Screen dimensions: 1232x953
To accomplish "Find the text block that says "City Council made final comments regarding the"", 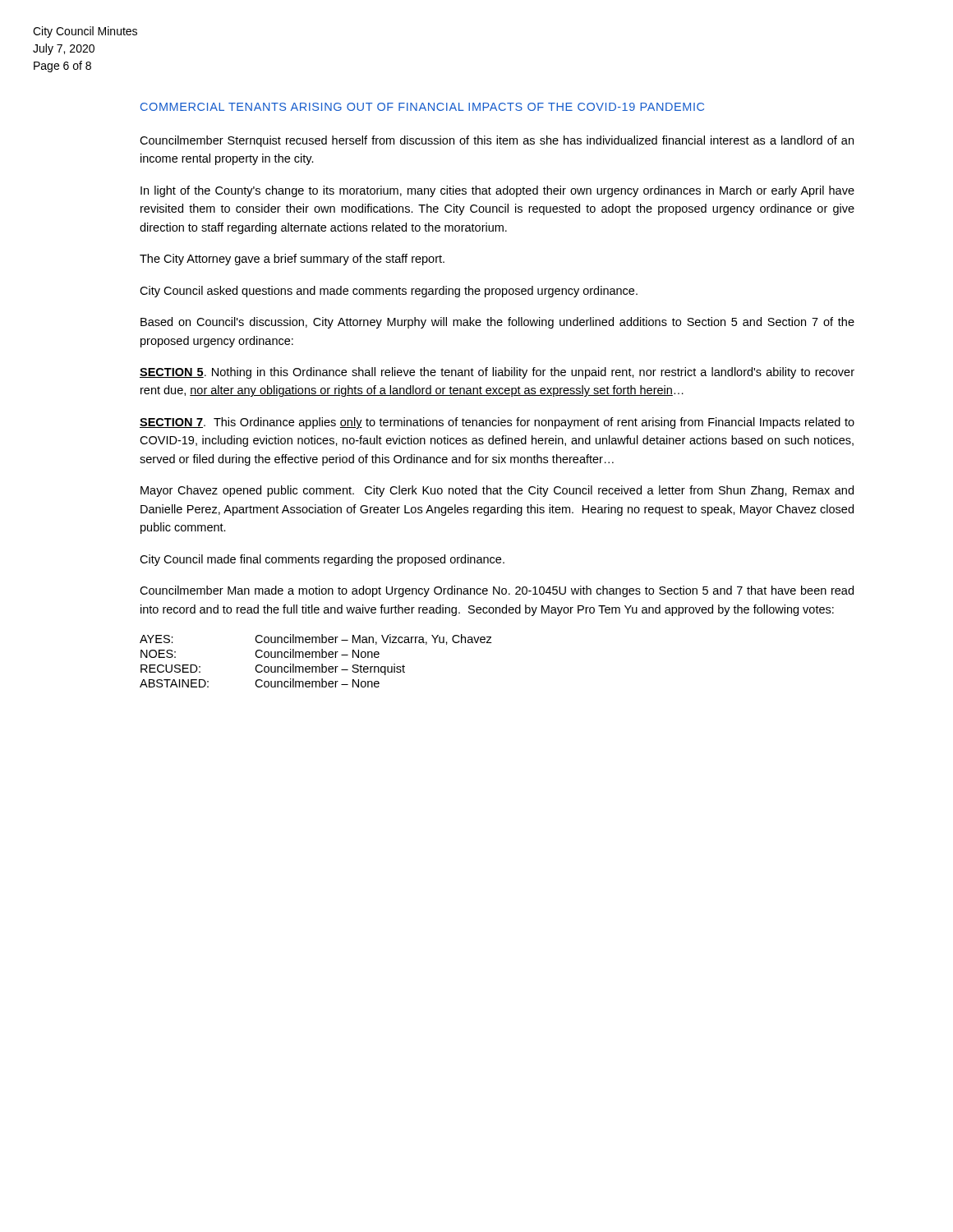I will 322,559.
